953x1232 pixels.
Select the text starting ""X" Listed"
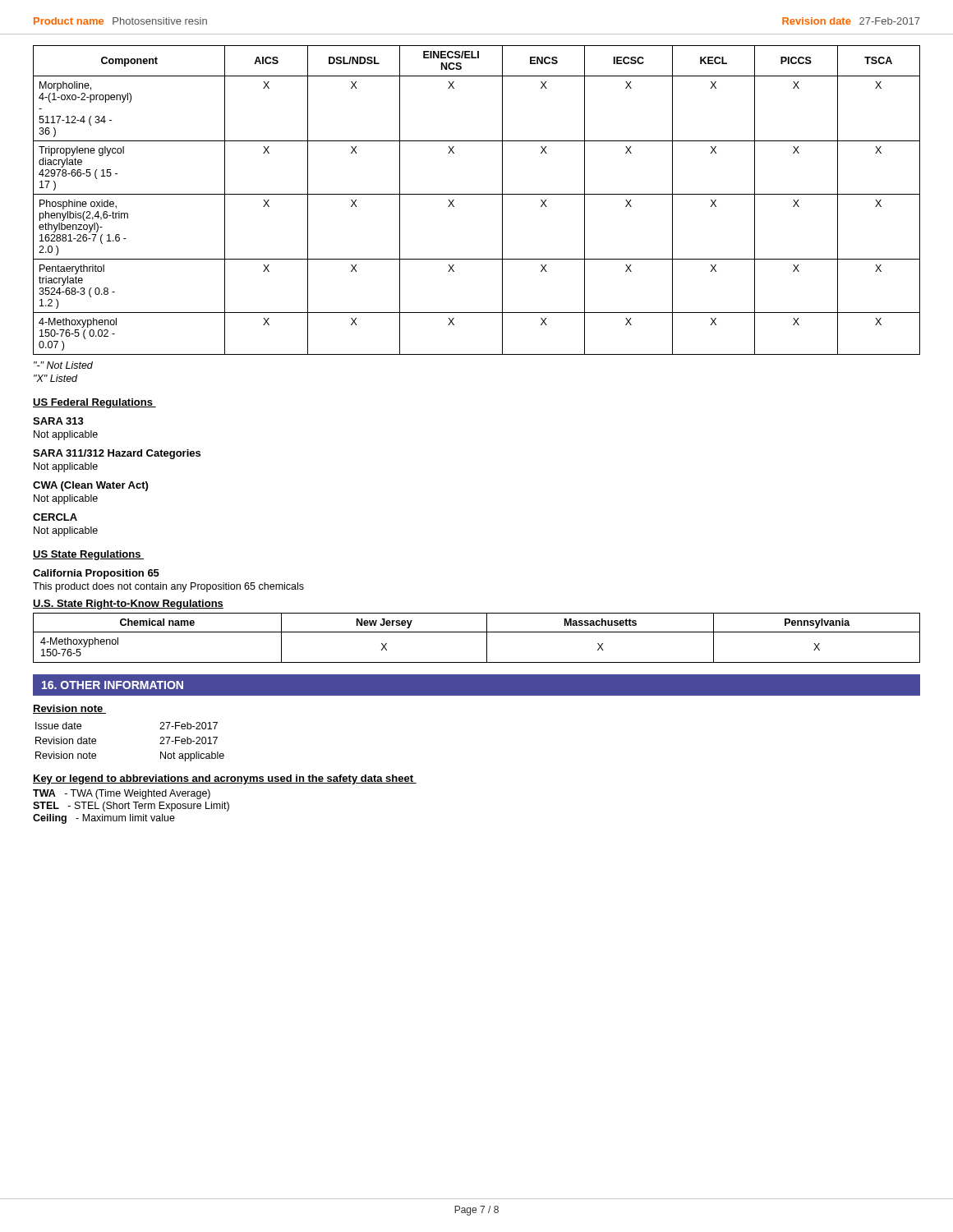point(55,379)
